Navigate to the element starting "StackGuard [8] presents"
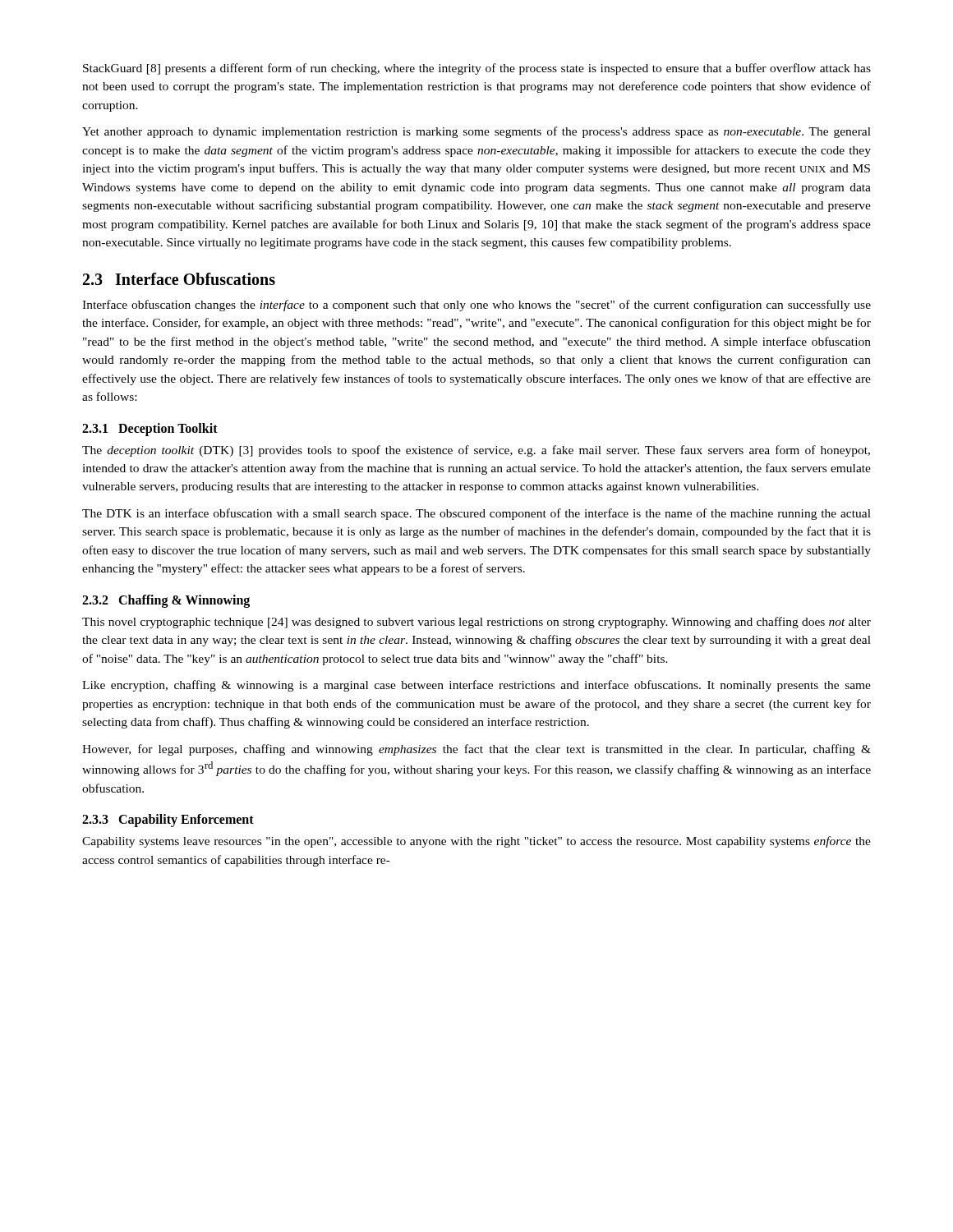953x1232 pixels. click(x=476, y=86)
